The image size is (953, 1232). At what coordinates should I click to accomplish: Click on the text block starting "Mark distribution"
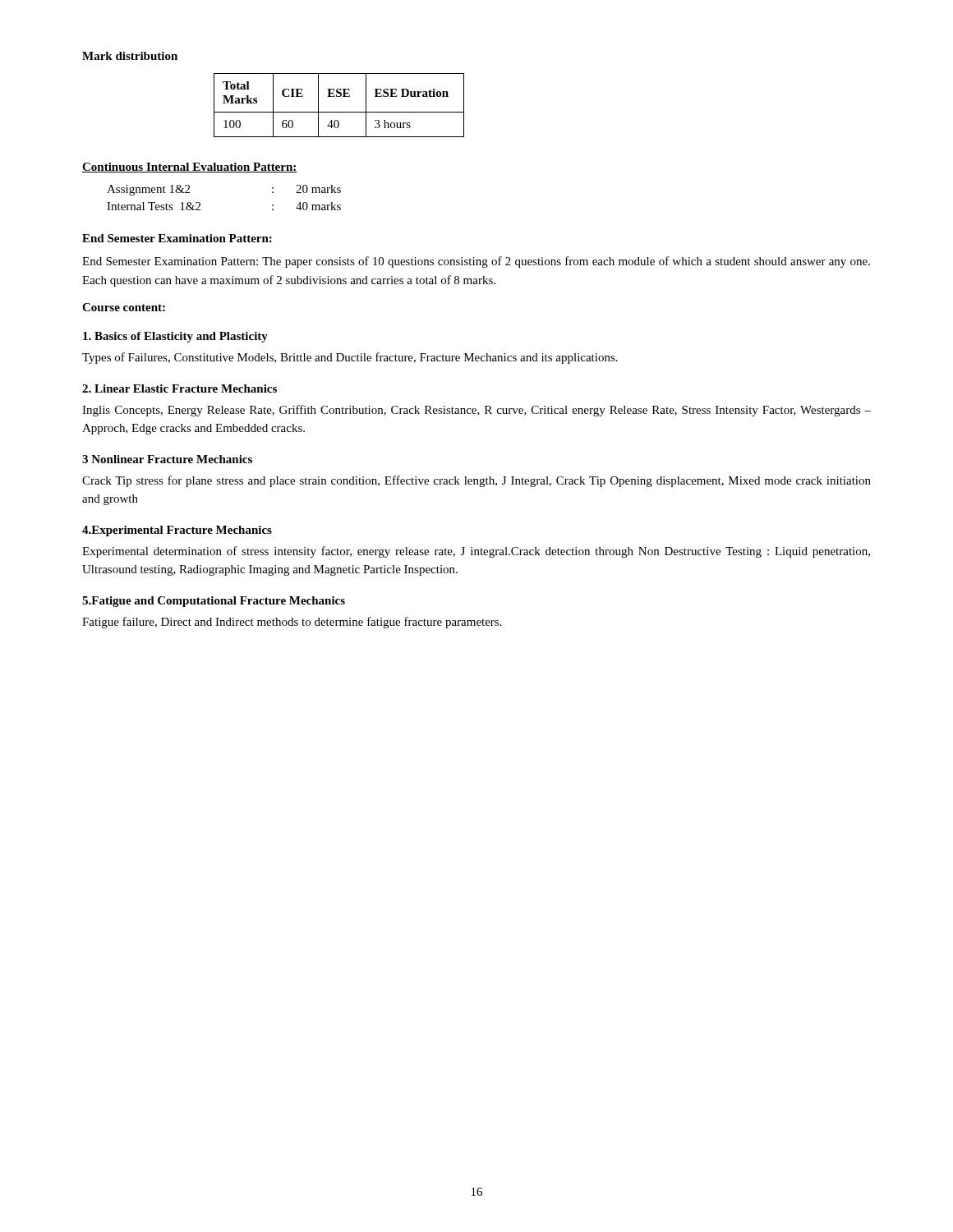coord(130,56)
